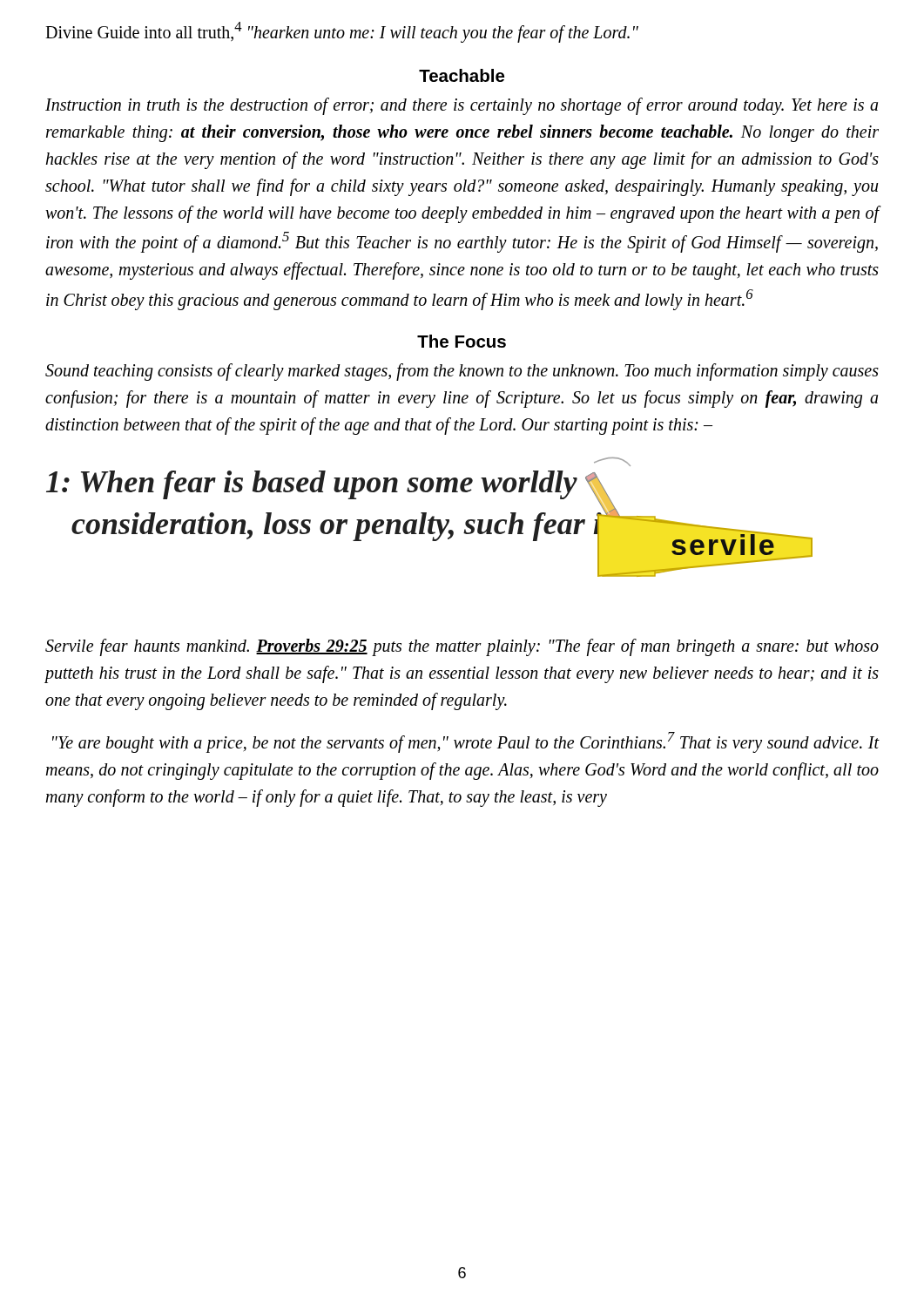Locate the block of text that opens with "Divine Guide into"
Viewport: 924px width, 1307px height.
[x=462, y=31]
